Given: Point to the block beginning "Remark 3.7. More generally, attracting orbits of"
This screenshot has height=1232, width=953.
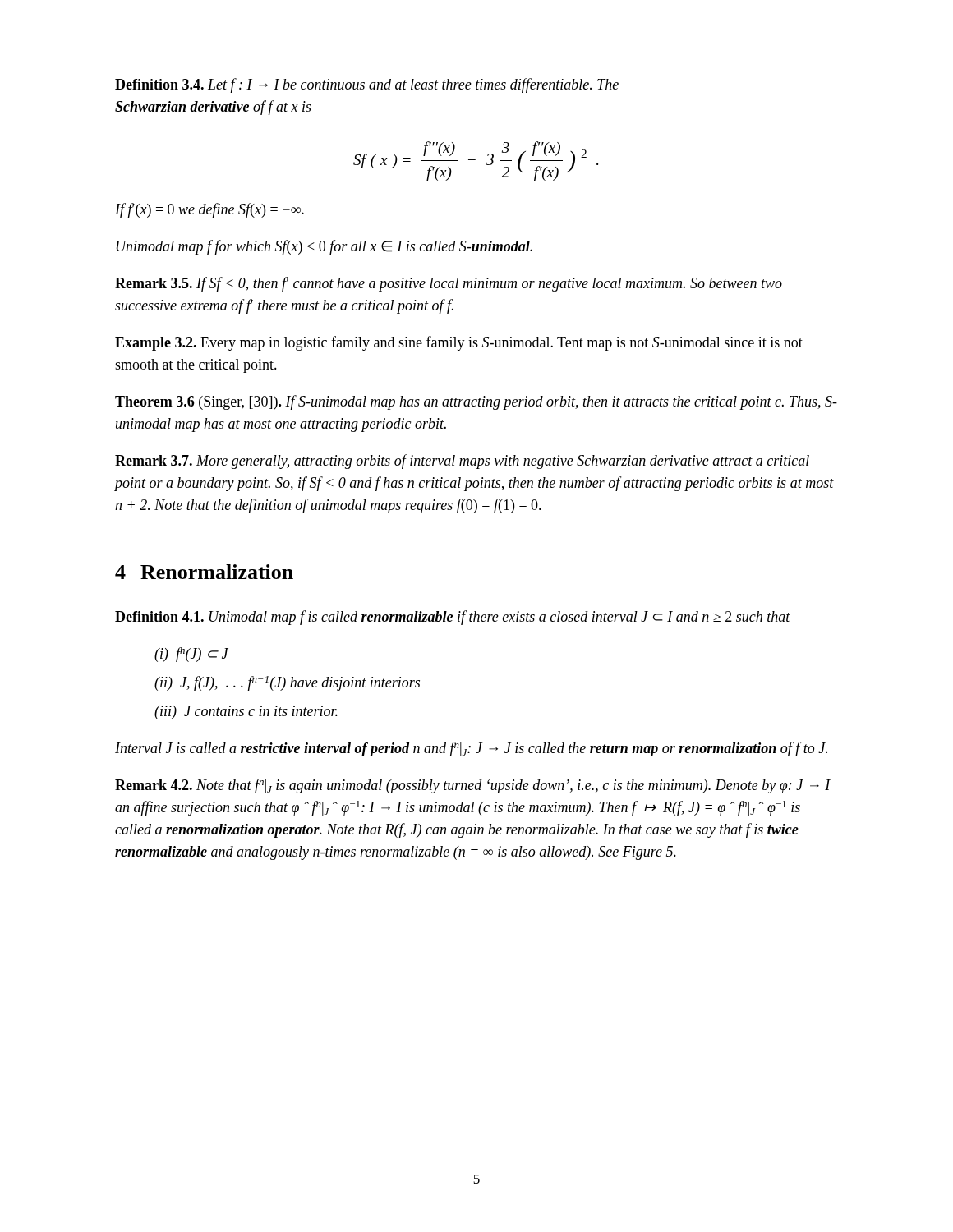Looking at the screenshot, I should [x=476, y=483].
